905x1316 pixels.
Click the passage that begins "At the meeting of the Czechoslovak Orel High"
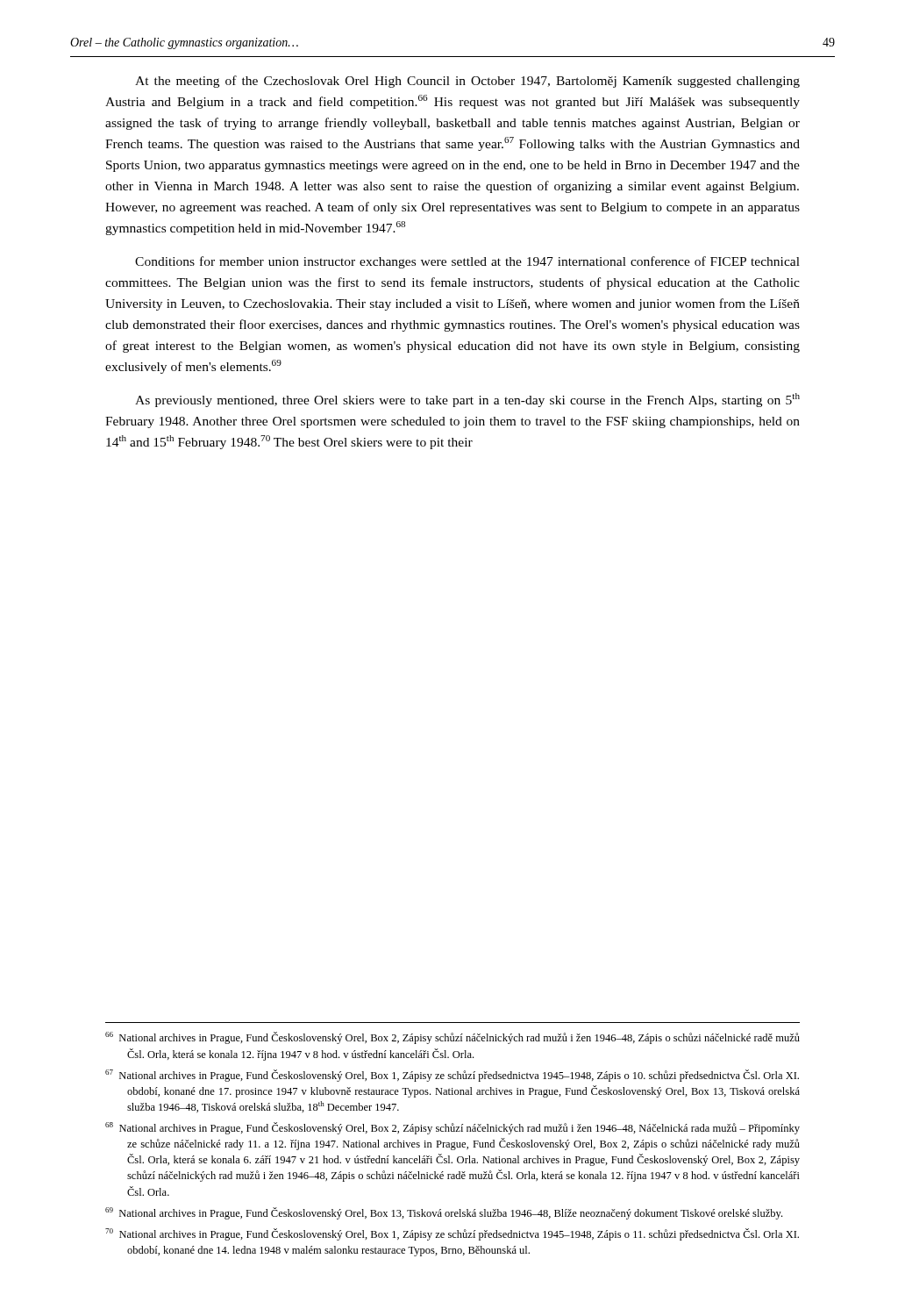pos(452,154)
